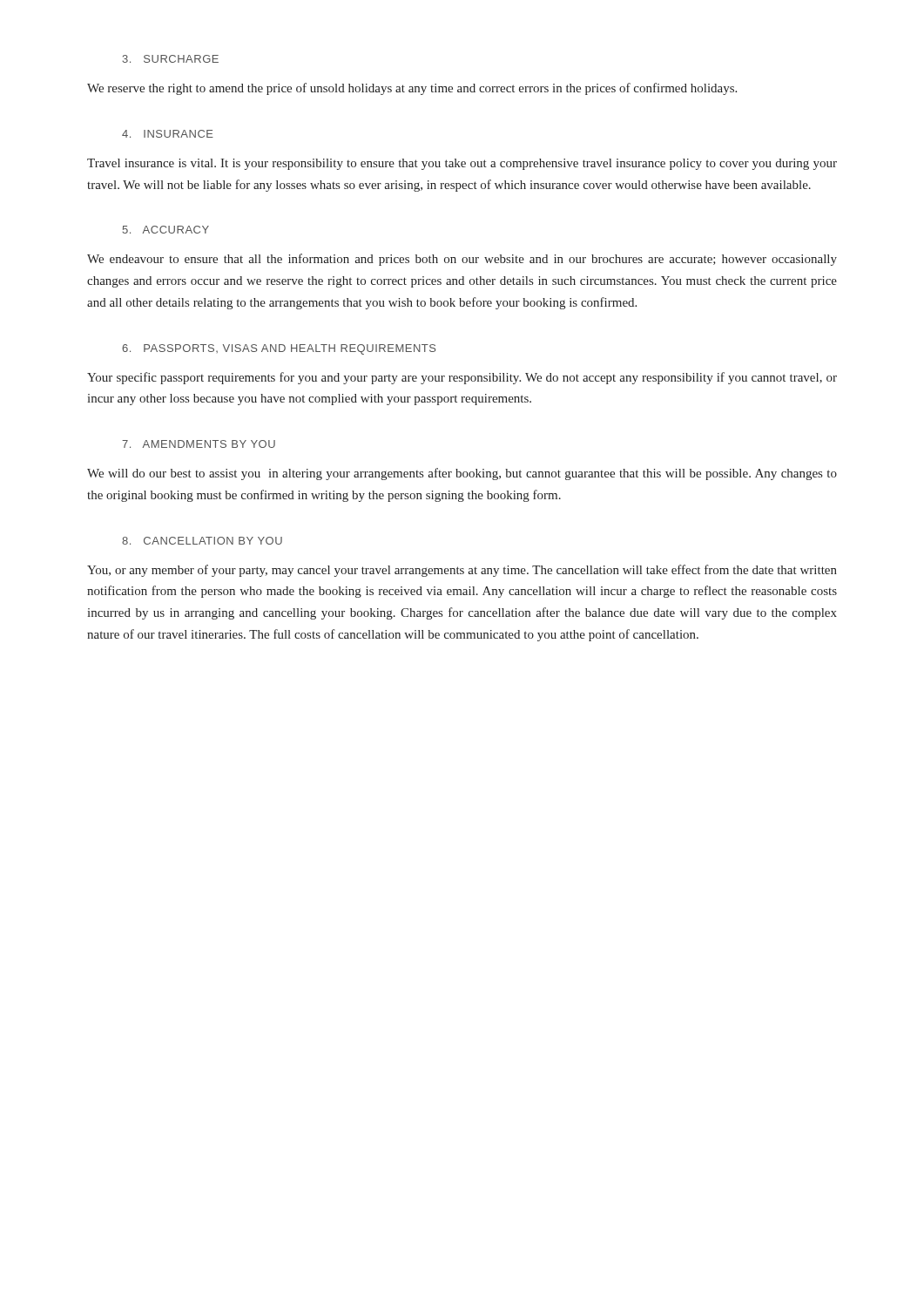Click on the text block with the text "Travel insurance is vital."

click(462, 174)
